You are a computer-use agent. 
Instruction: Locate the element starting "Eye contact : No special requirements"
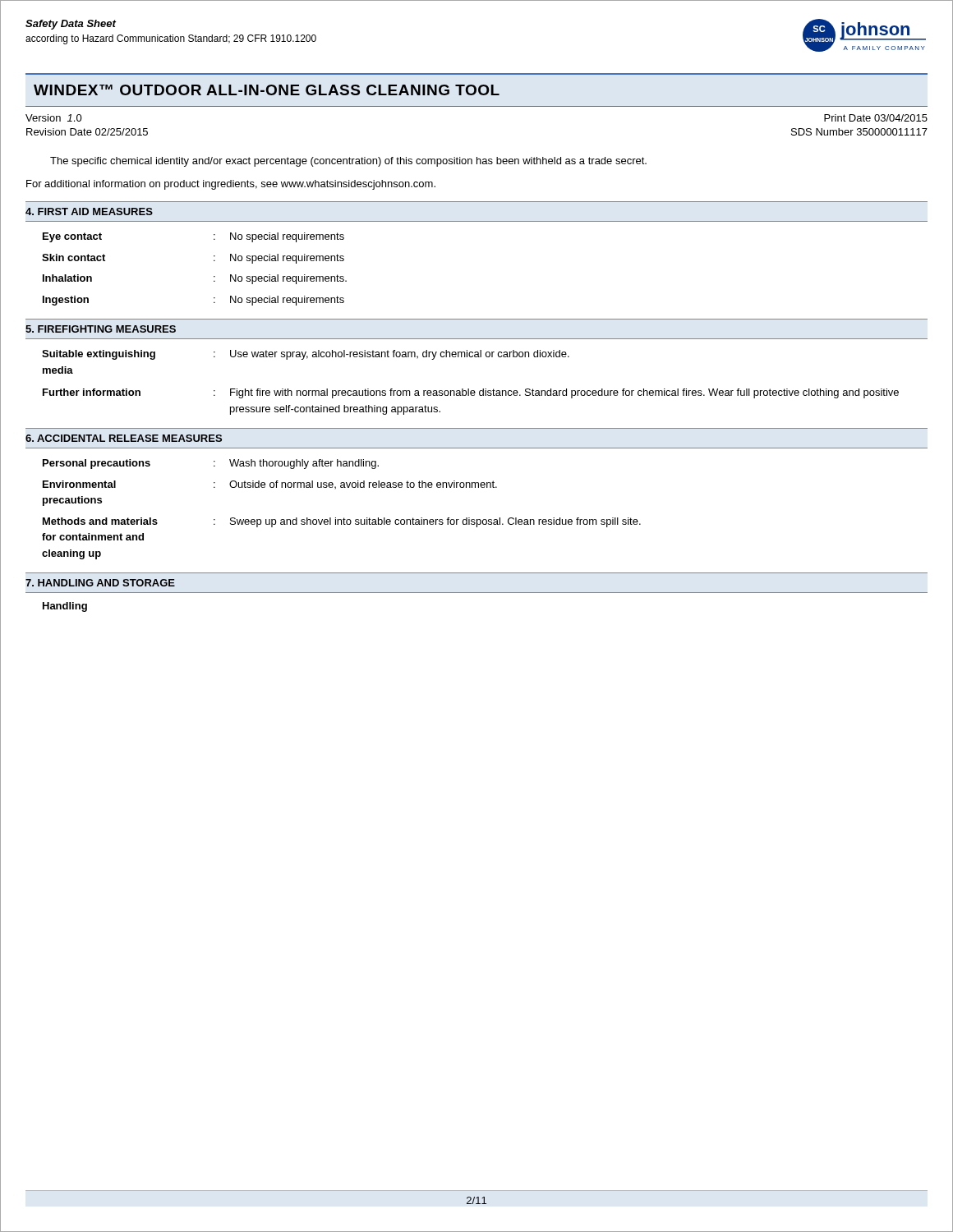tap(70, 237)
